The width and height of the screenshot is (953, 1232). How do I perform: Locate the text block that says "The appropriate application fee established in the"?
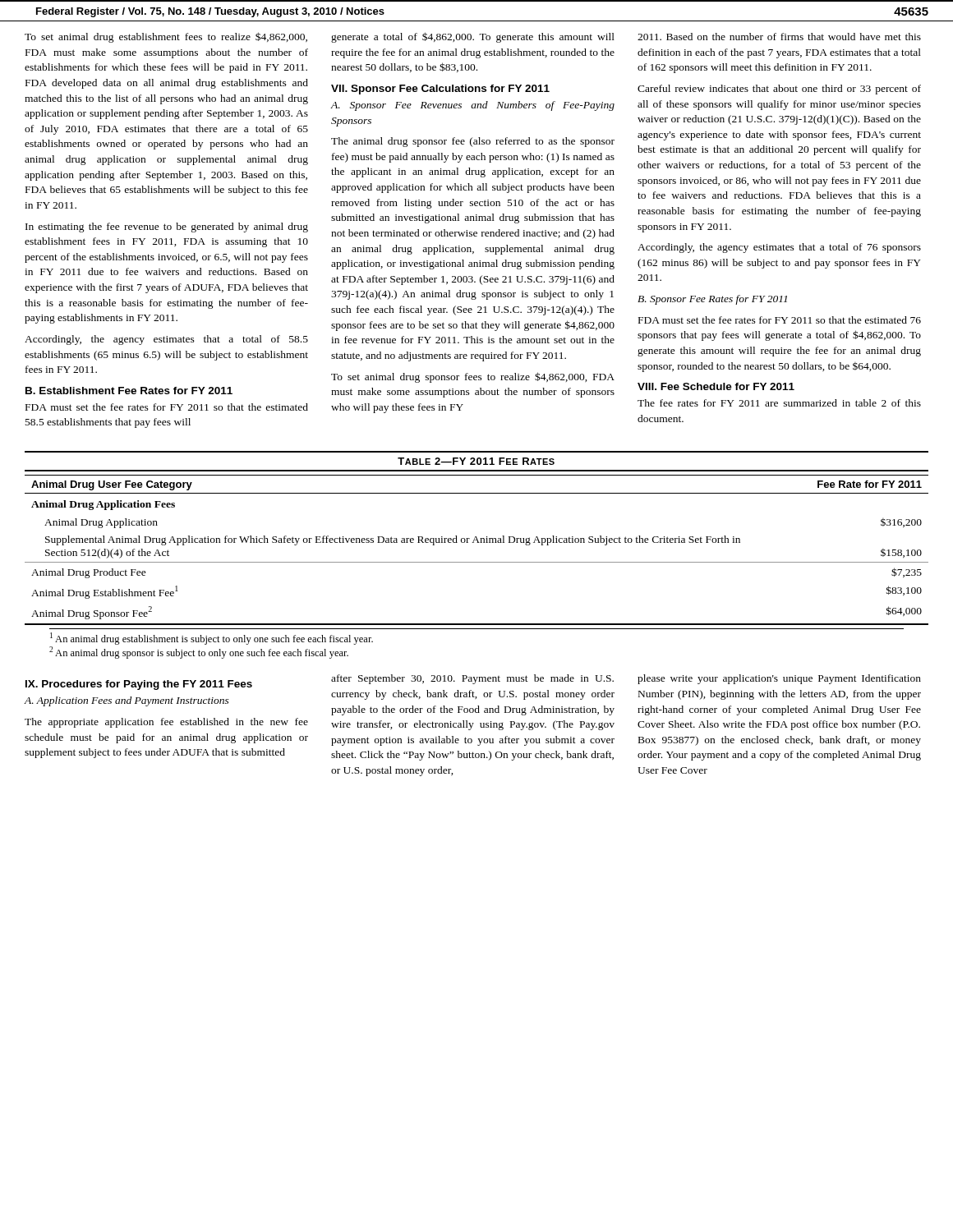[x=166, y=737]
